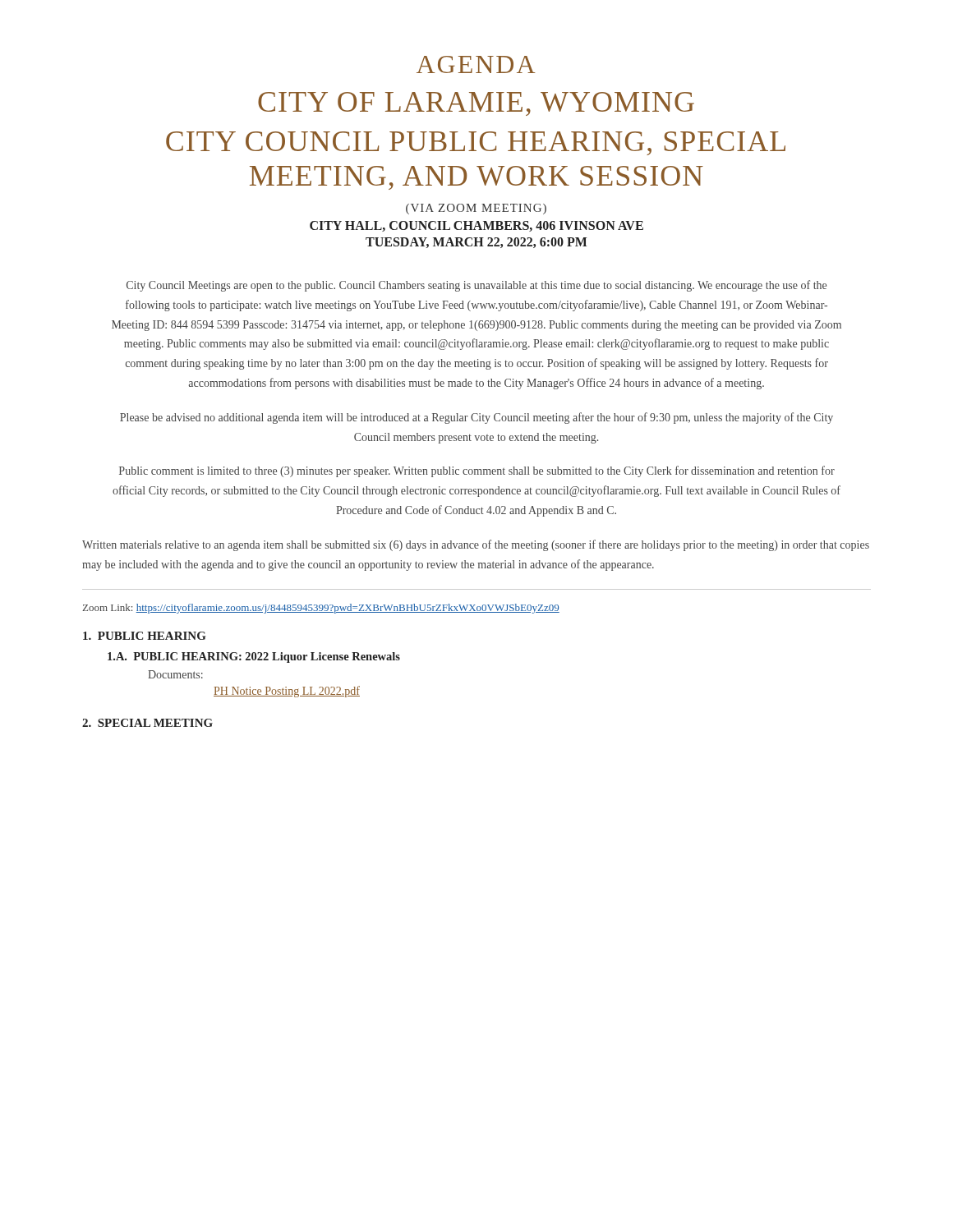
Task: Point to the block beginning "(VIA ZOOM MEETING)"
Action: click(476, 225)
